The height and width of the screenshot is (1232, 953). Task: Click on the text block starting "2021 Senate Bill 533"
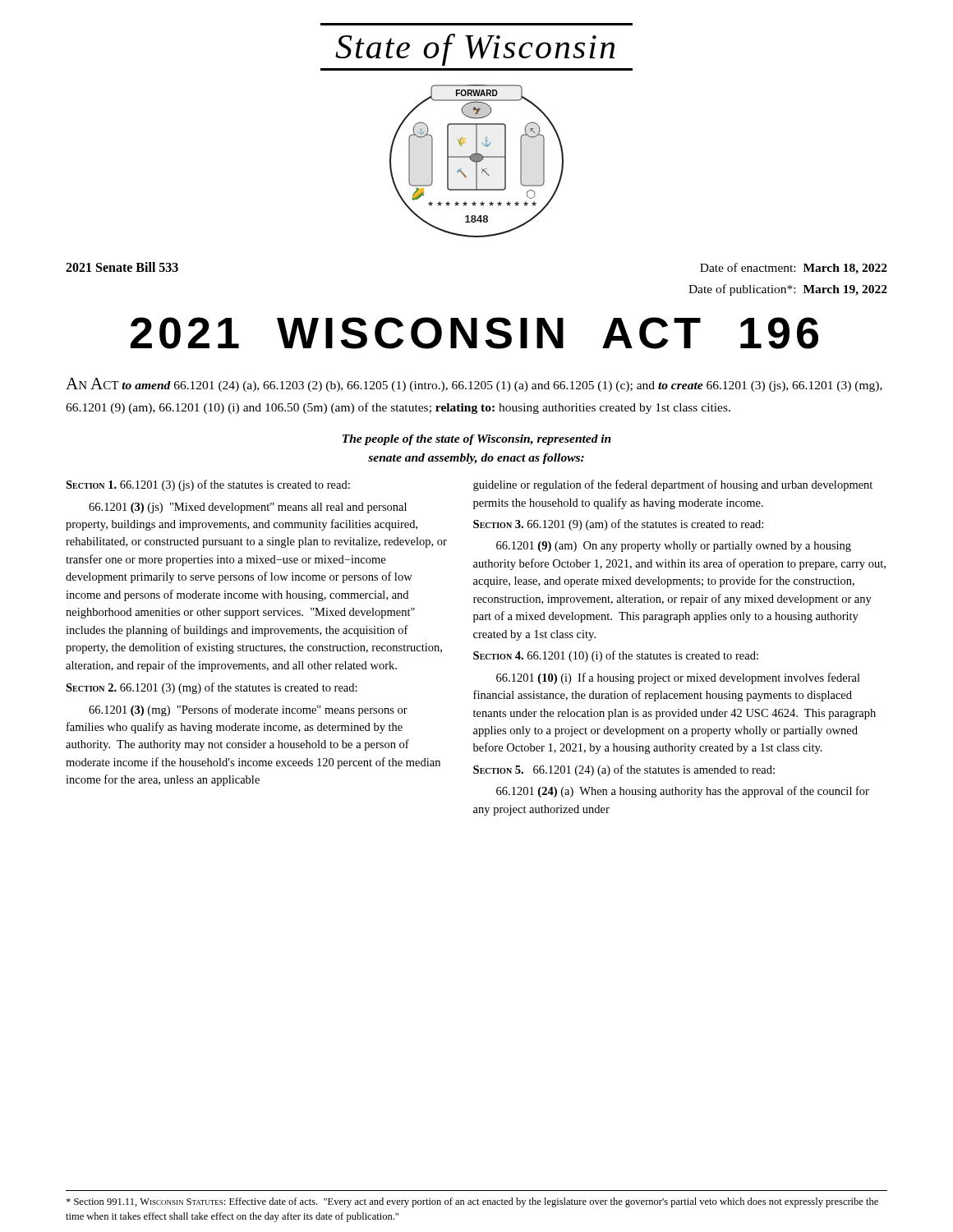point(122,267)
